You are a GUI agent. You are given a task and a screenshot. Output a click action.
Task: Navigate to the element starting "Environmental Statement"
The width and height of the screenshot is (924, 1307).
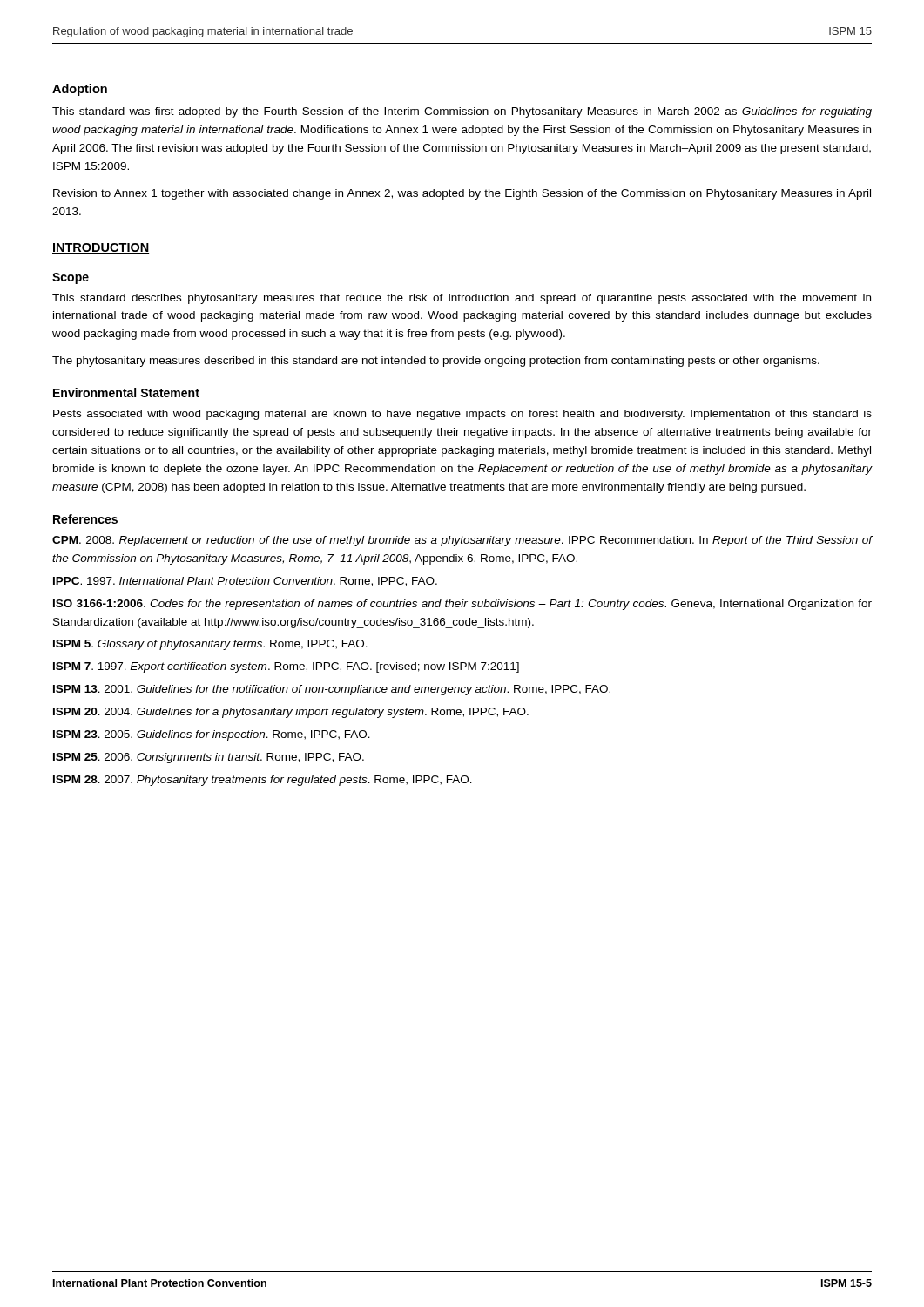[x=126, y=393]
